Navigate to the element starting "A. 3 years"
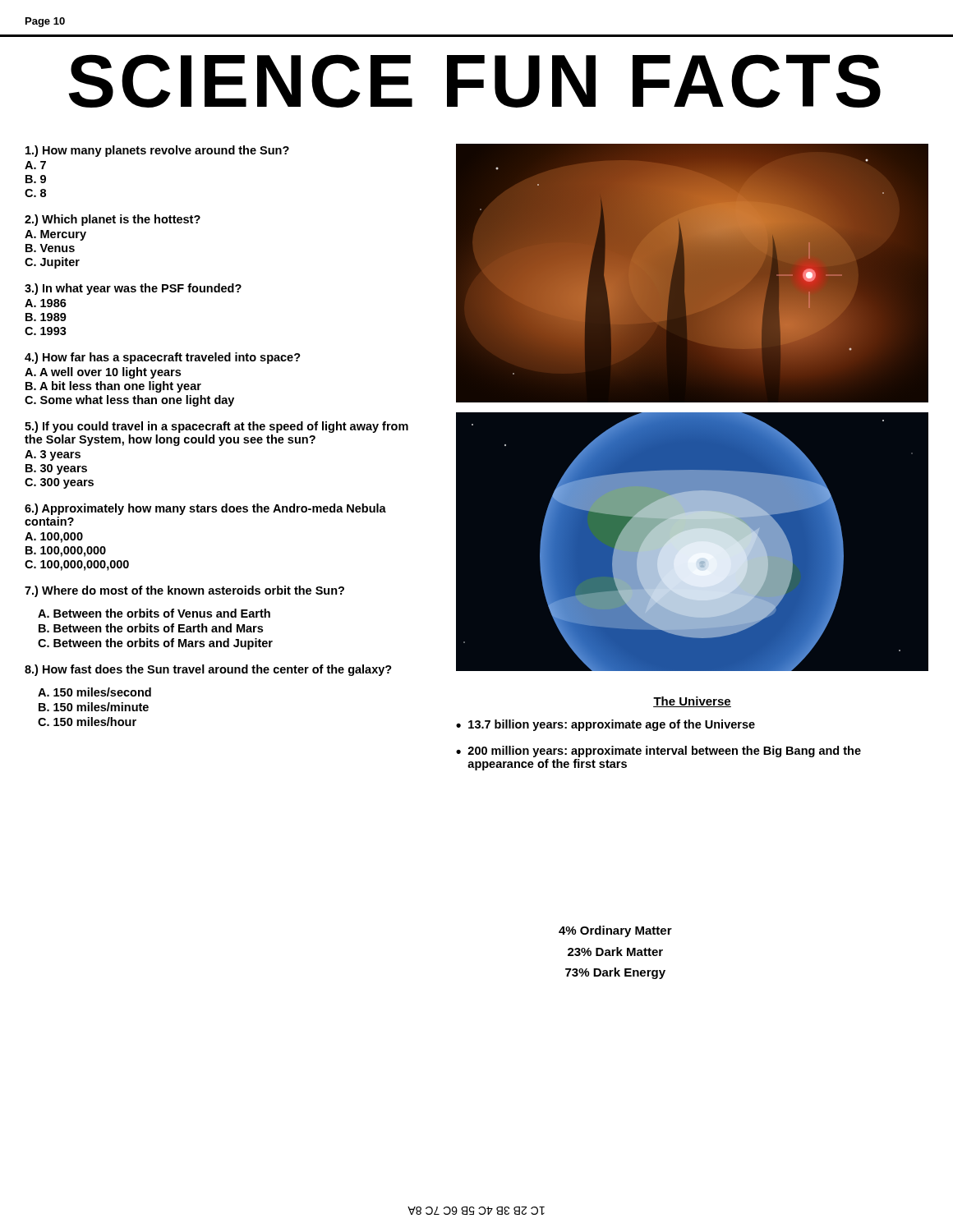This screenshot has width=953, height=1232. (x=53, y=454)
